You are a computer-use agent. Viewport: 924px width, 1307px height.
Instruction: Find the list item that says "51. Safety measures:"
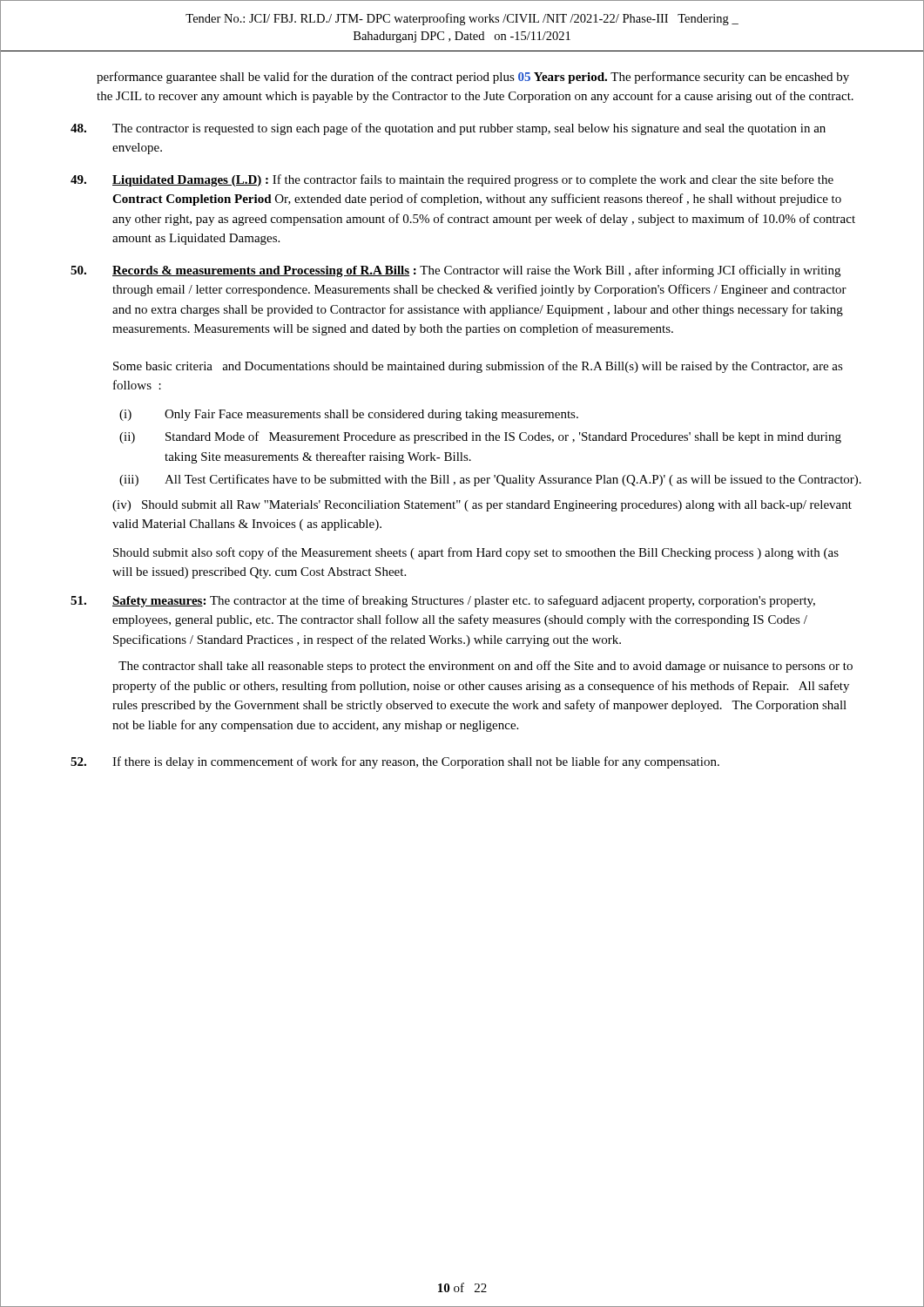466,665
